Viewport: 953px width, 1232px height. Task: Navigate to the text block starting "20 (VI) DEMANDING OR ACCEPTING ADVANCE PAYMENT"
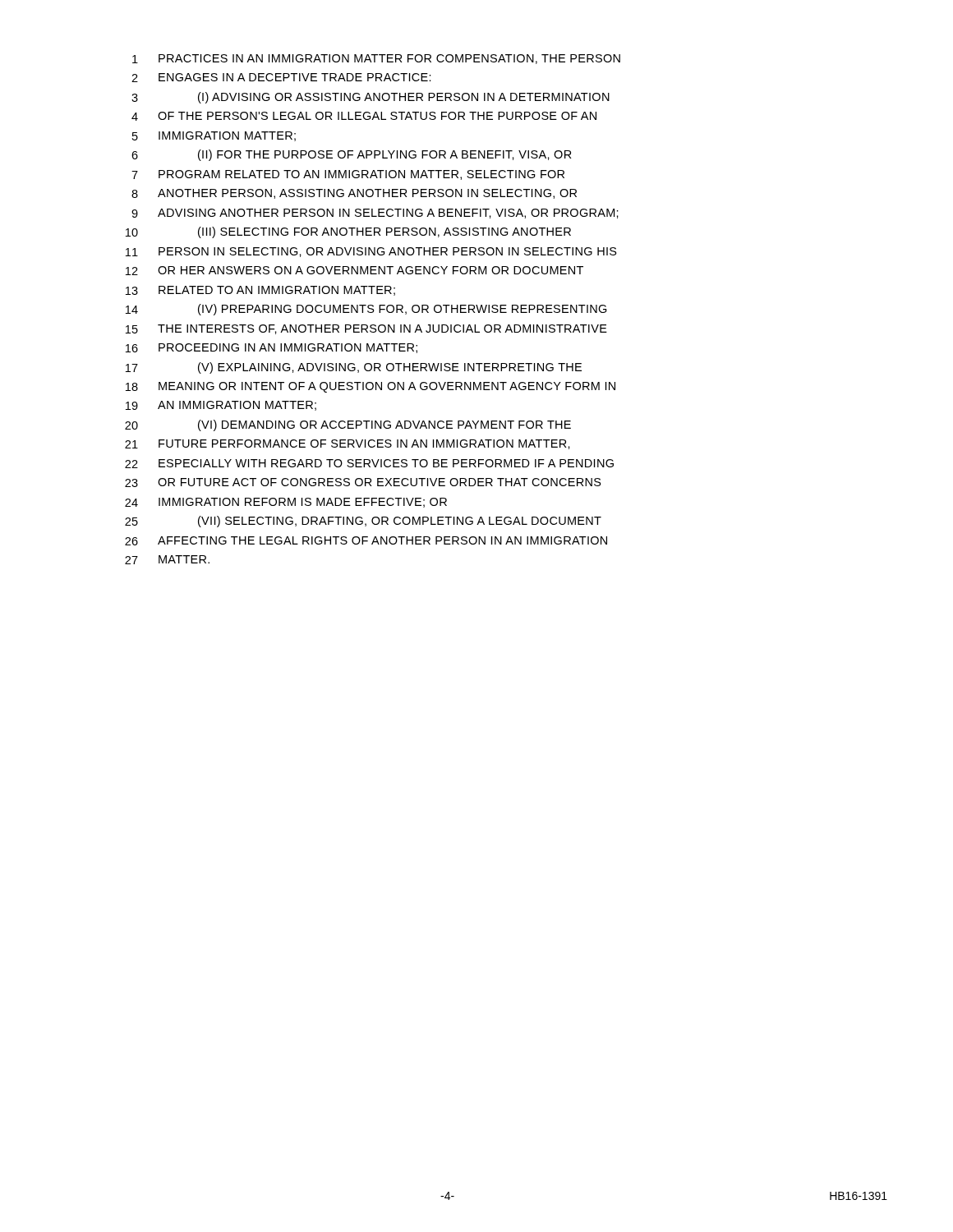[x=493, y=425]
